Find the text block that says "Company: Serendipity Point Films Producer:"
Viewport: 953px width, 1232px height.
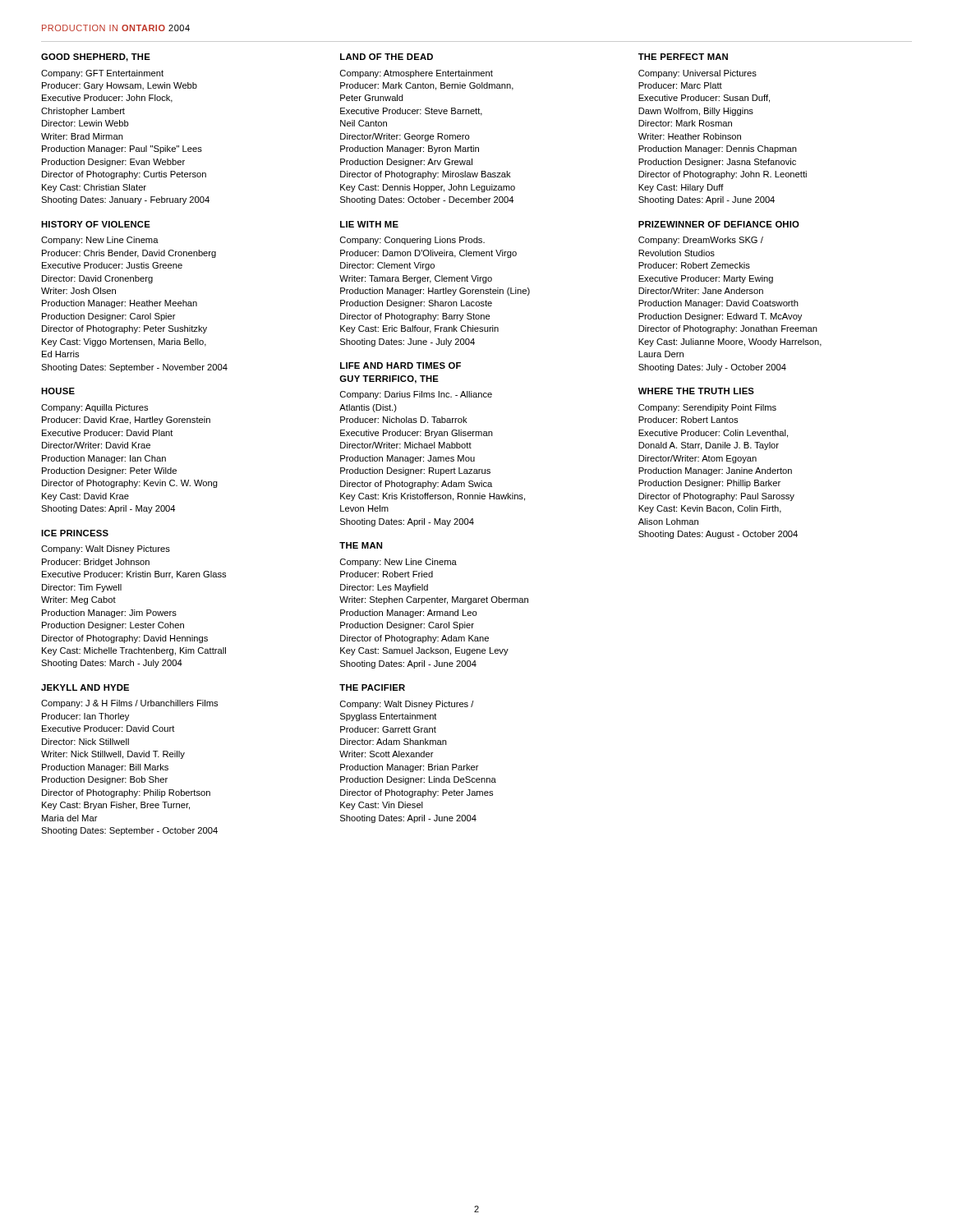[775, 471]
